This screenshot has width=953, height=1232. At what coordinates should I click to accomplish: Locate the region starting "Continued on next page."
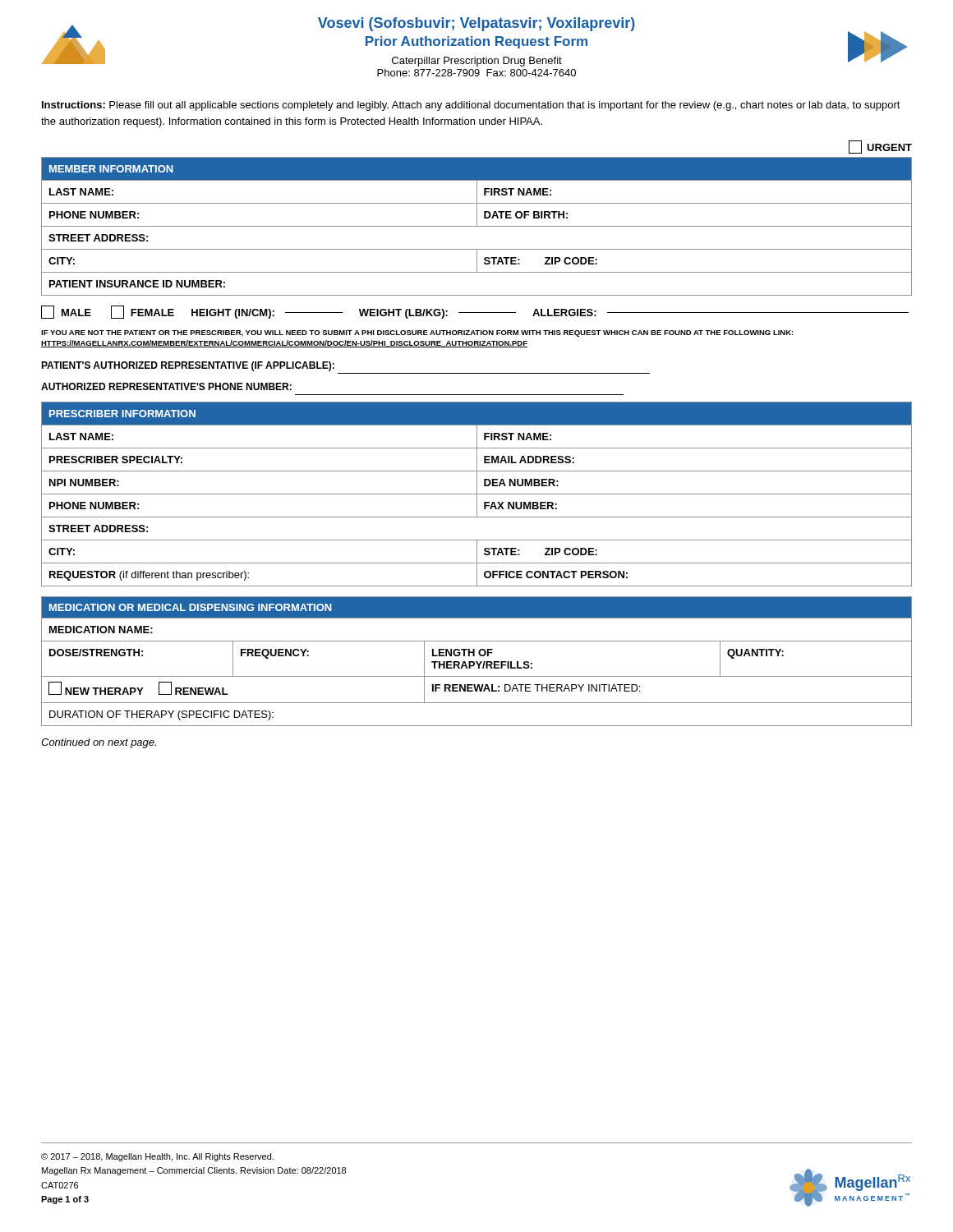99,742
